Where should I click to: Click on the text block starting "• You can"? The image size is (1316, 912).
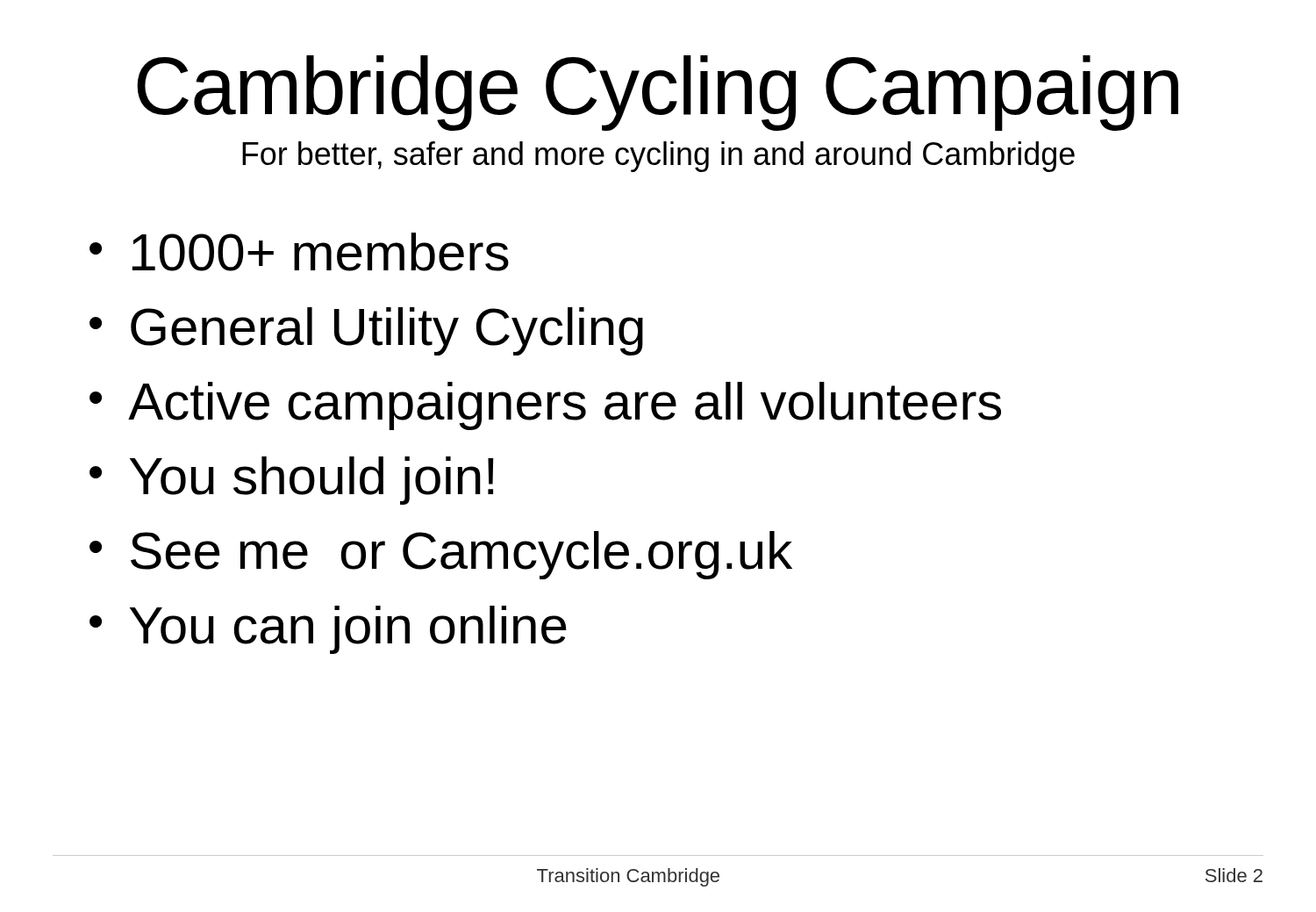[x=328, y=625]
